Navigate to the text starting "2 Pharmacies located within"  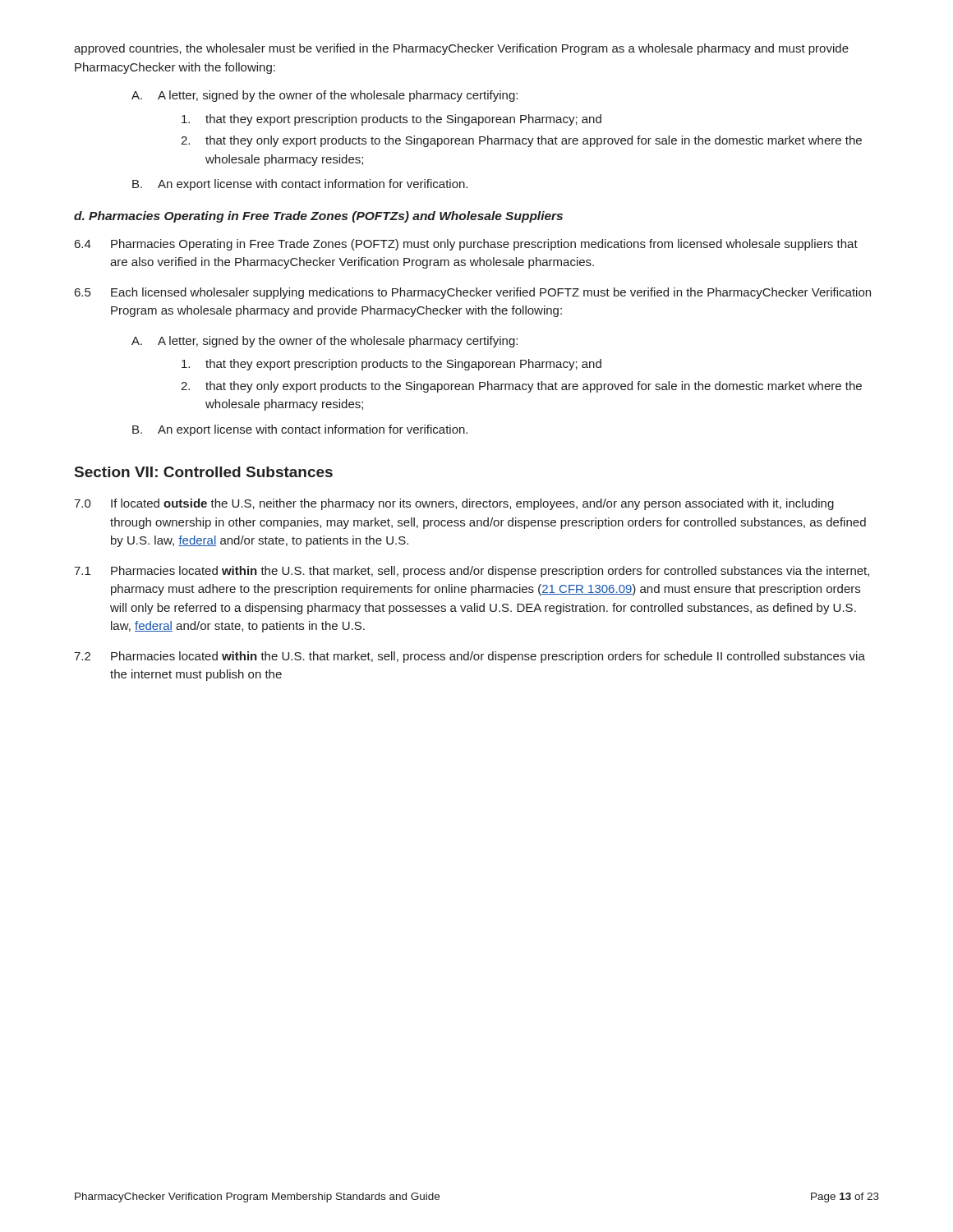click(474, 665)
